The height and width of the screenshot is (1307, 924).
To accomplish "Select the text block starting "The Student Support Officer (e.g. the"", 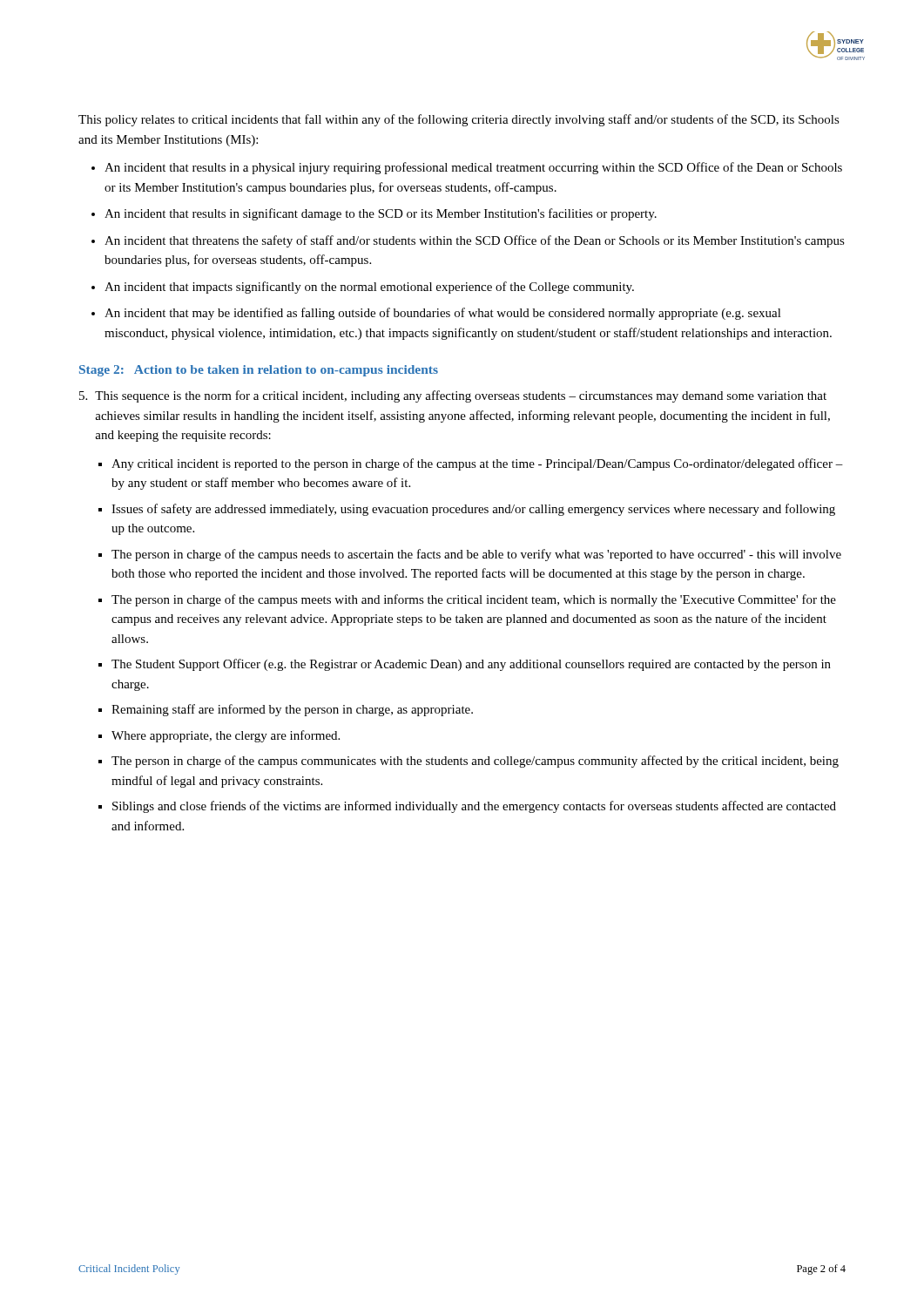I will pyautogui.click(x=471, y=674).
